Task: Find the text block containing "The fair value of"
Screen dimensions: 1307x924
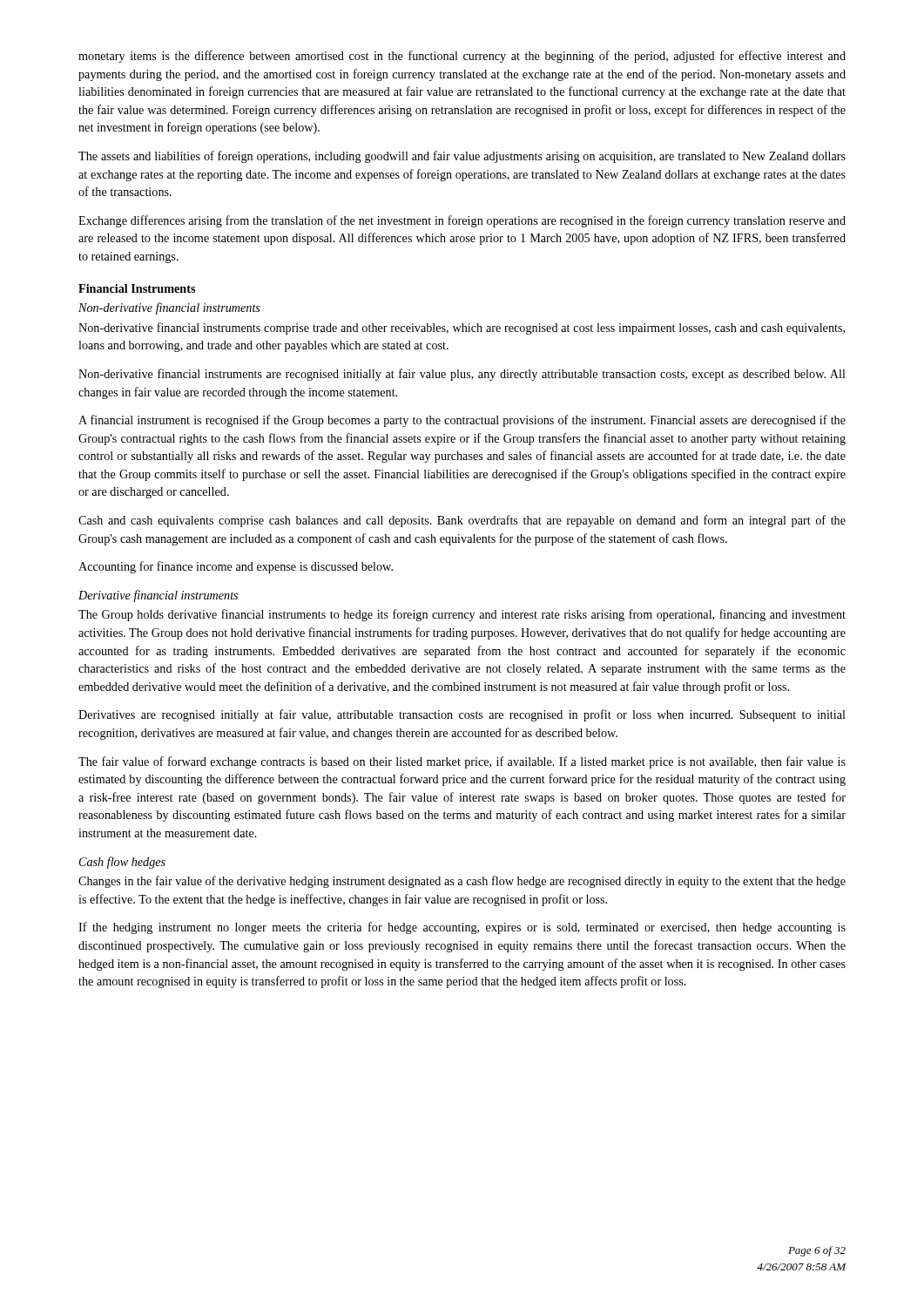Action: pos(462,797)
